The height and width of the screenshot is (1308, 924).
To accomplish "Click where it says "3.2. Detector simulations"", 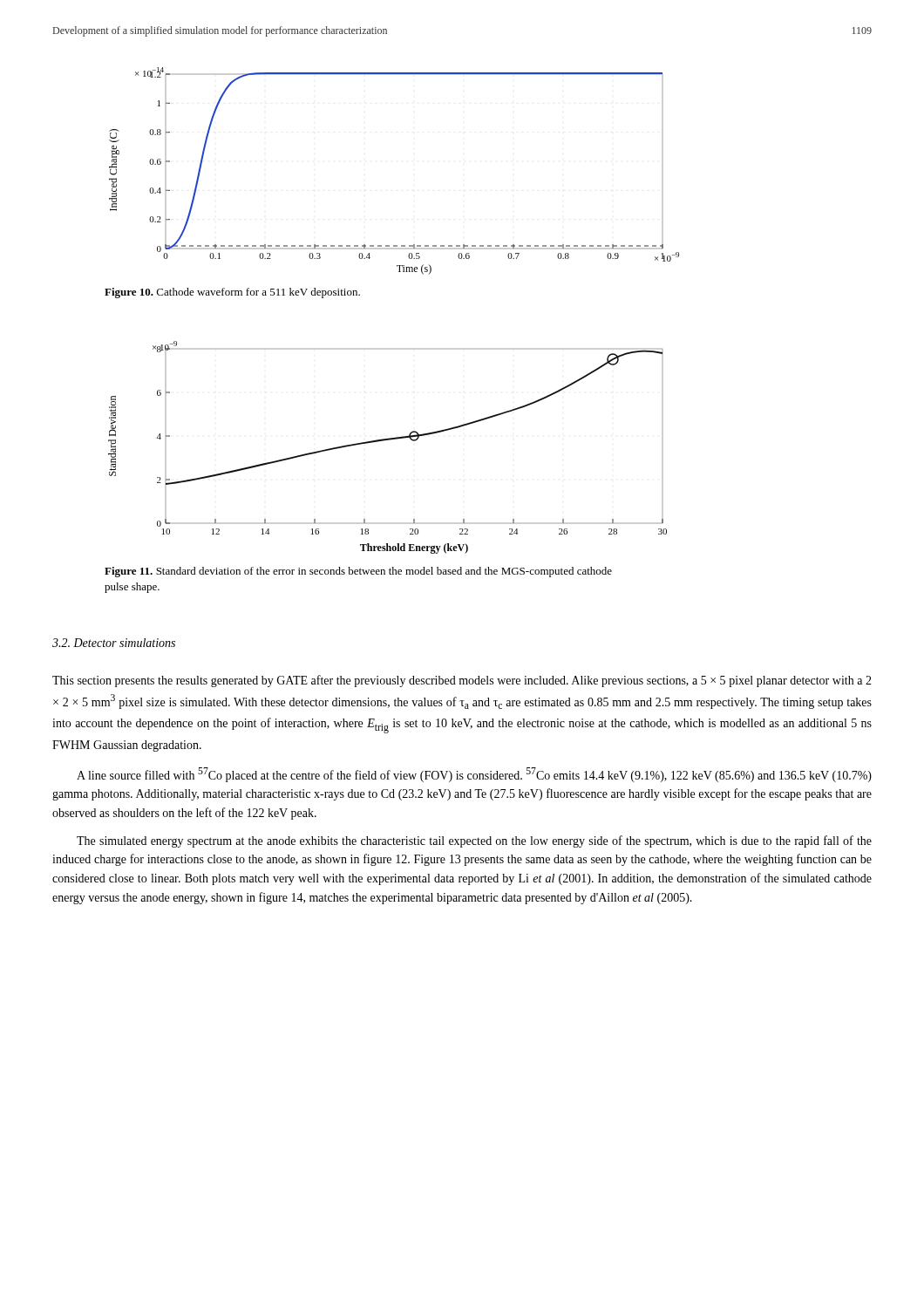I will tap(114, 643).
